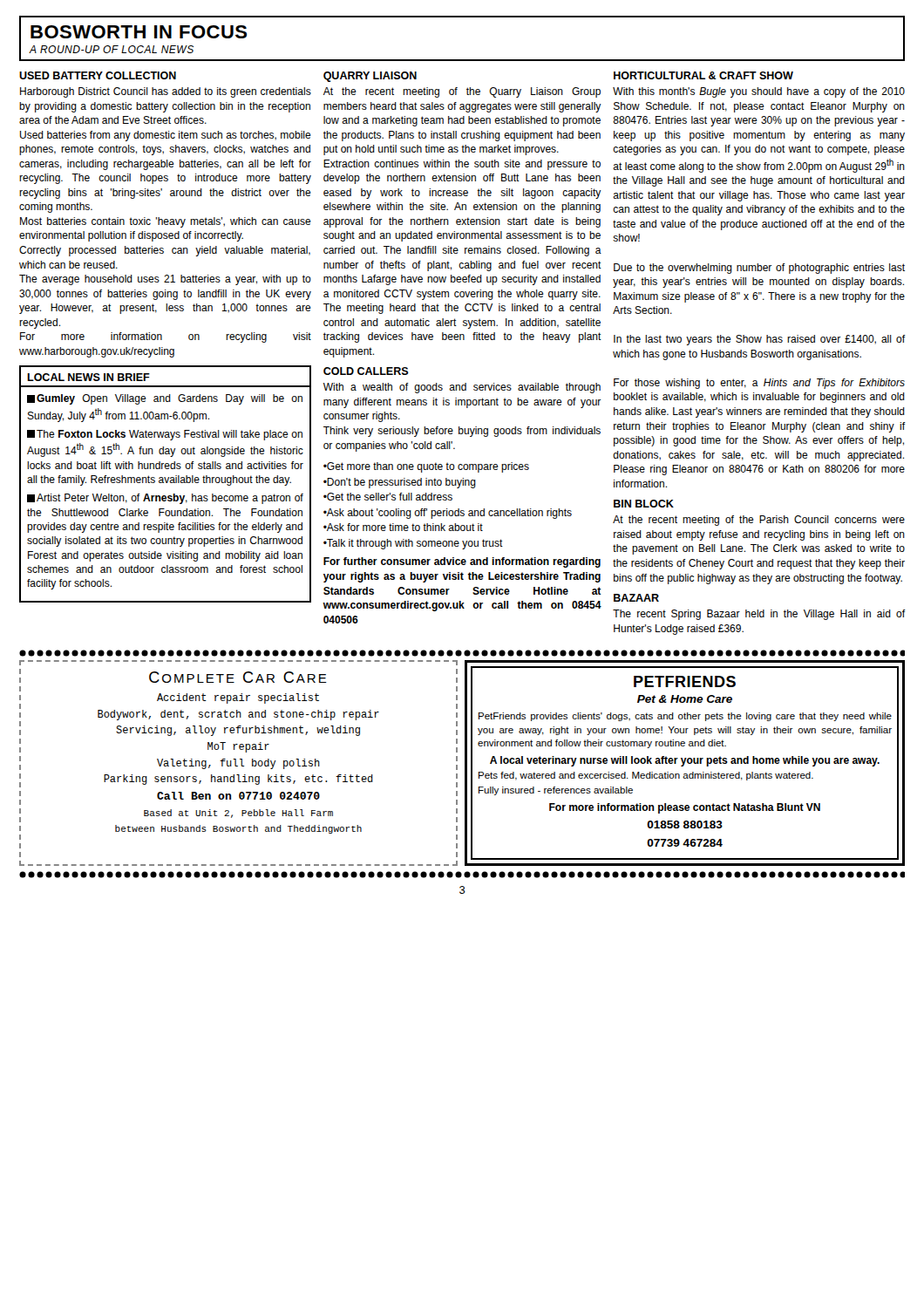Find the list item that reads "Artist Peter Welton,"
The width and height of the screenshot is (924, 1308).
click(165, 541)
